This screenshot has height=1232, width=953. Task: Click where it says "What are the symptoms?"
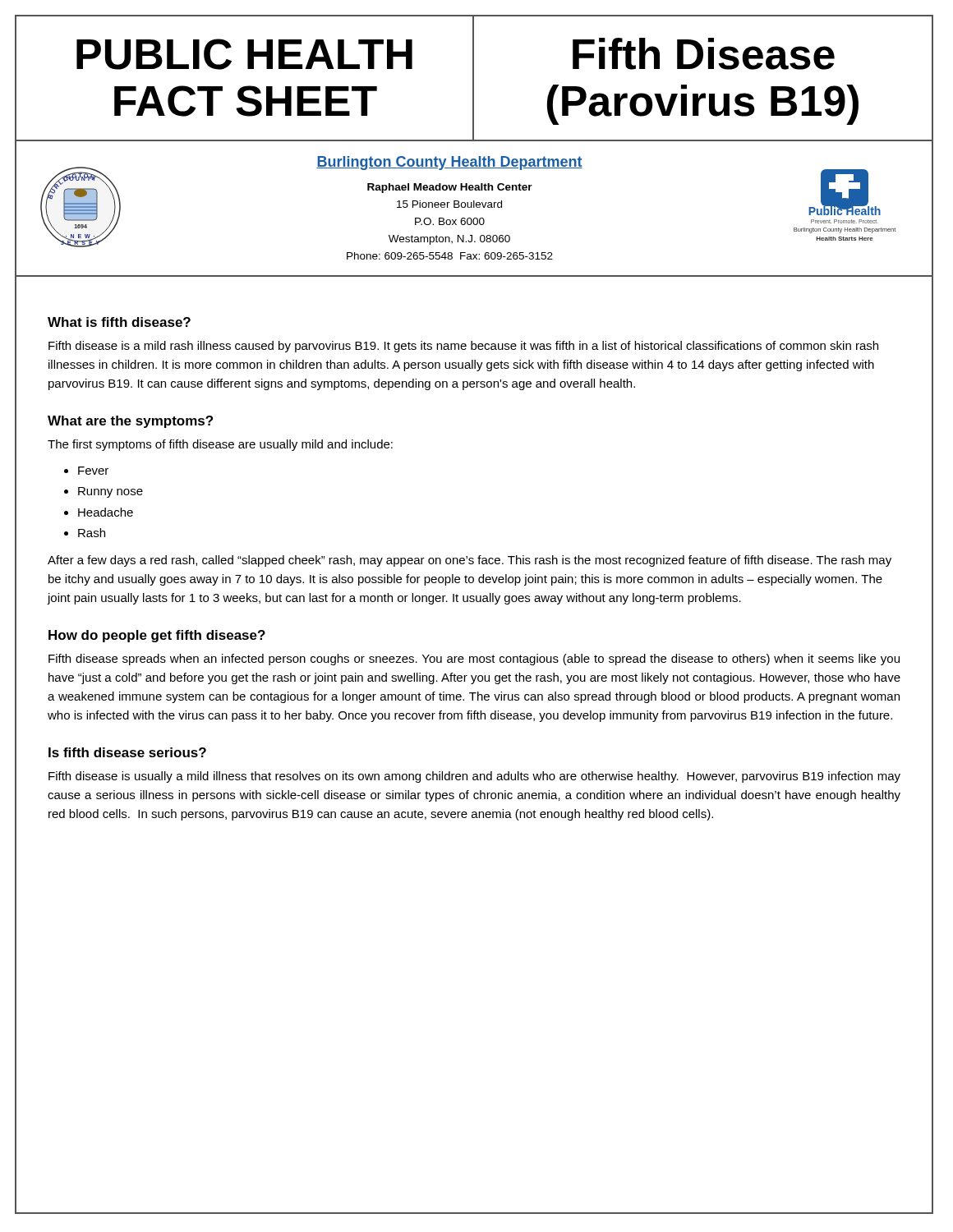(x=131, y=421)
